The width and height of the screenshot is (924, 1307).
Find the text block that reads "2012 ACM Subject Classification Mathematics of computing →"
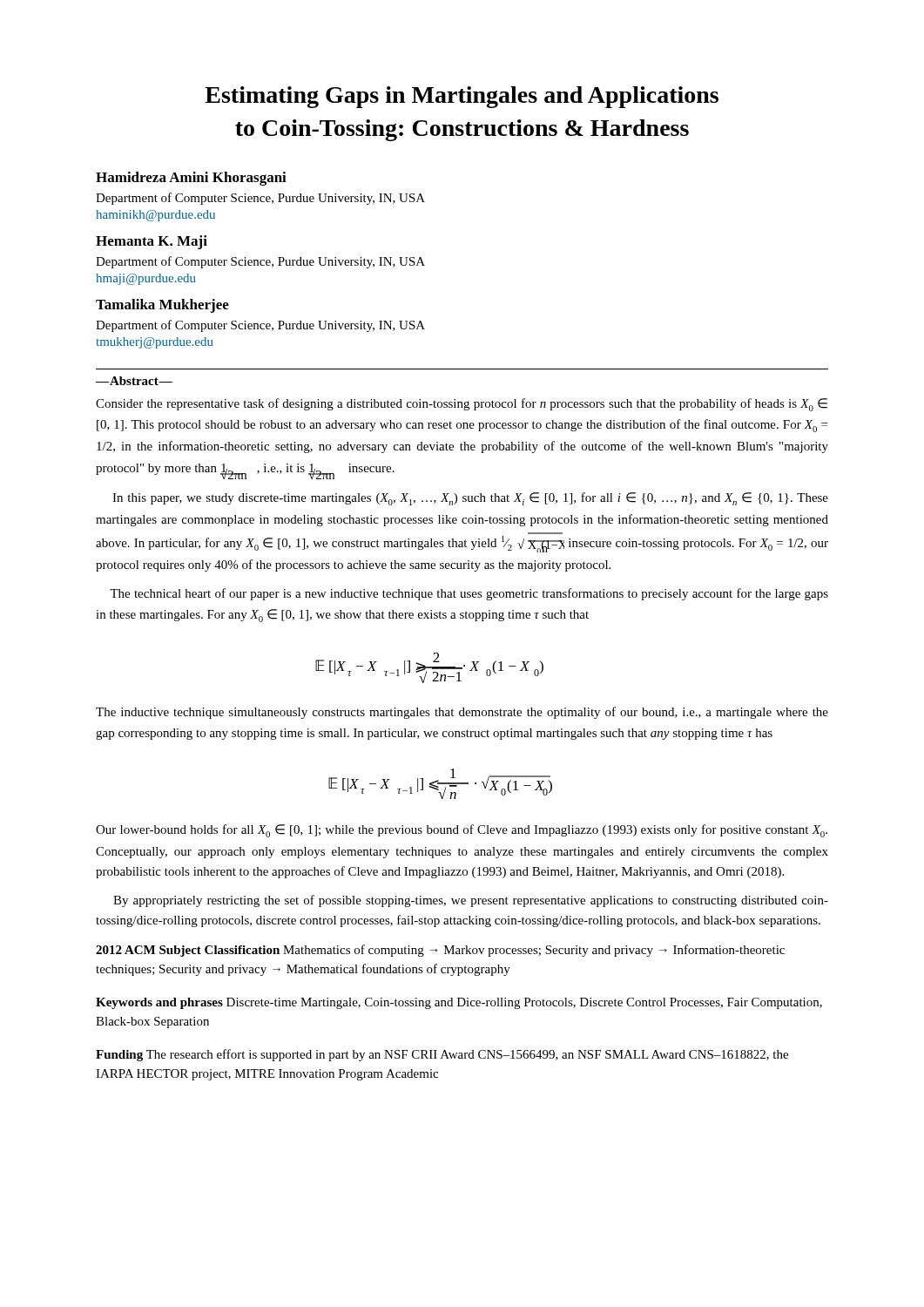[440, 959]
